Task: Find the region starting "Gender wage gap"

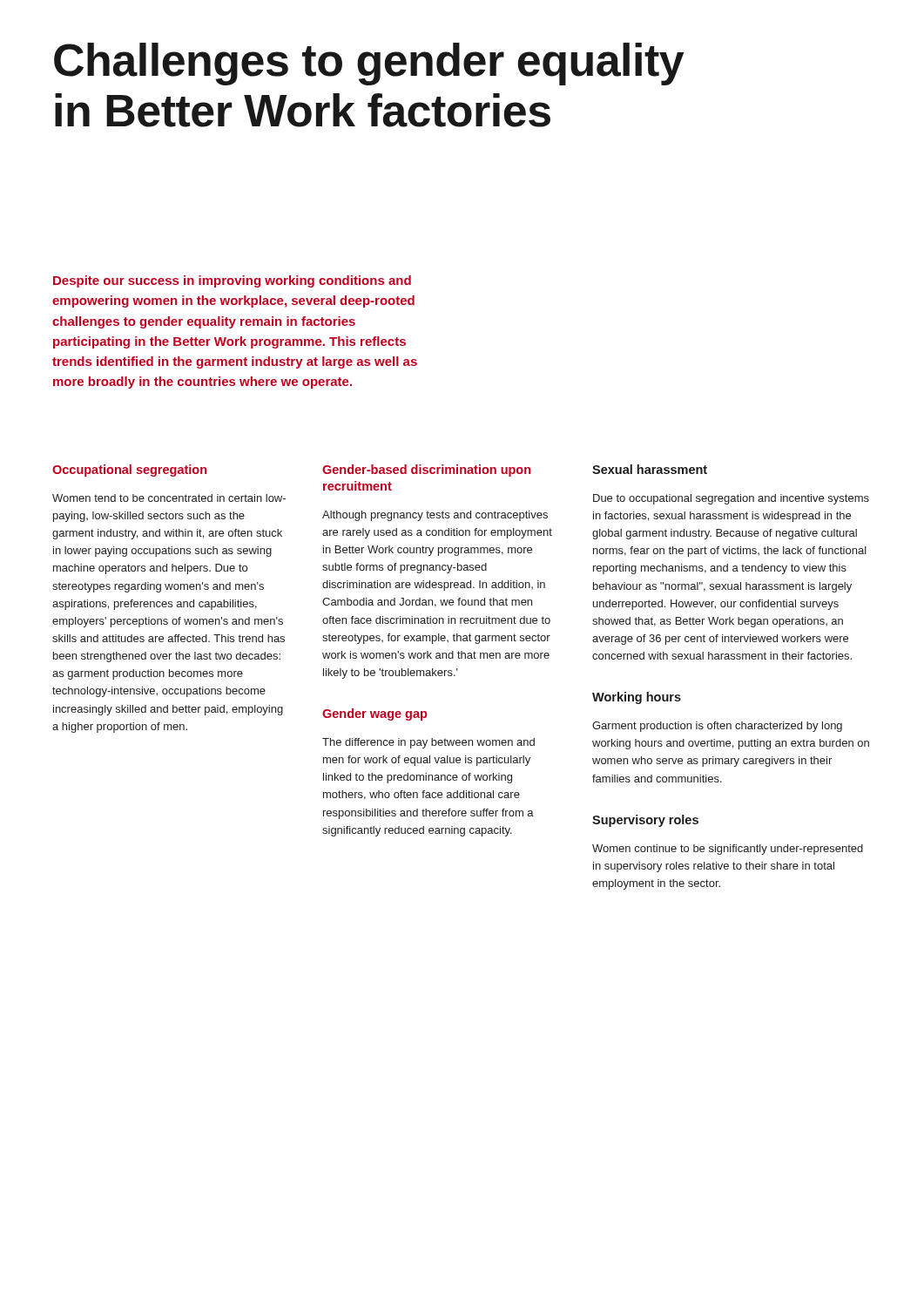Action: tap(374, 714)
